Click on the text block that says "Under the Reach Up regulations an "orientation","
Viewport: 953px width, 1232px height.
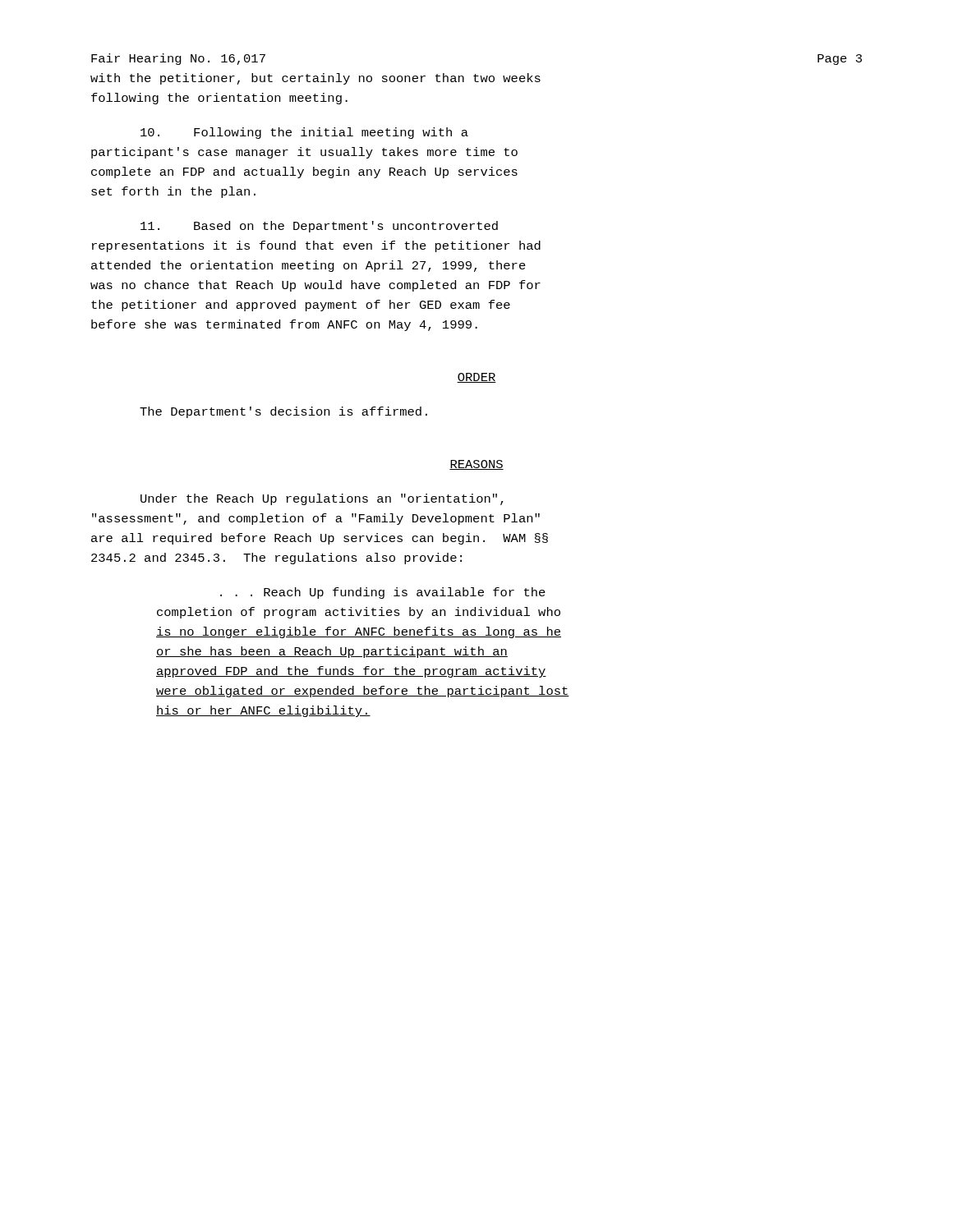point(320,529)
